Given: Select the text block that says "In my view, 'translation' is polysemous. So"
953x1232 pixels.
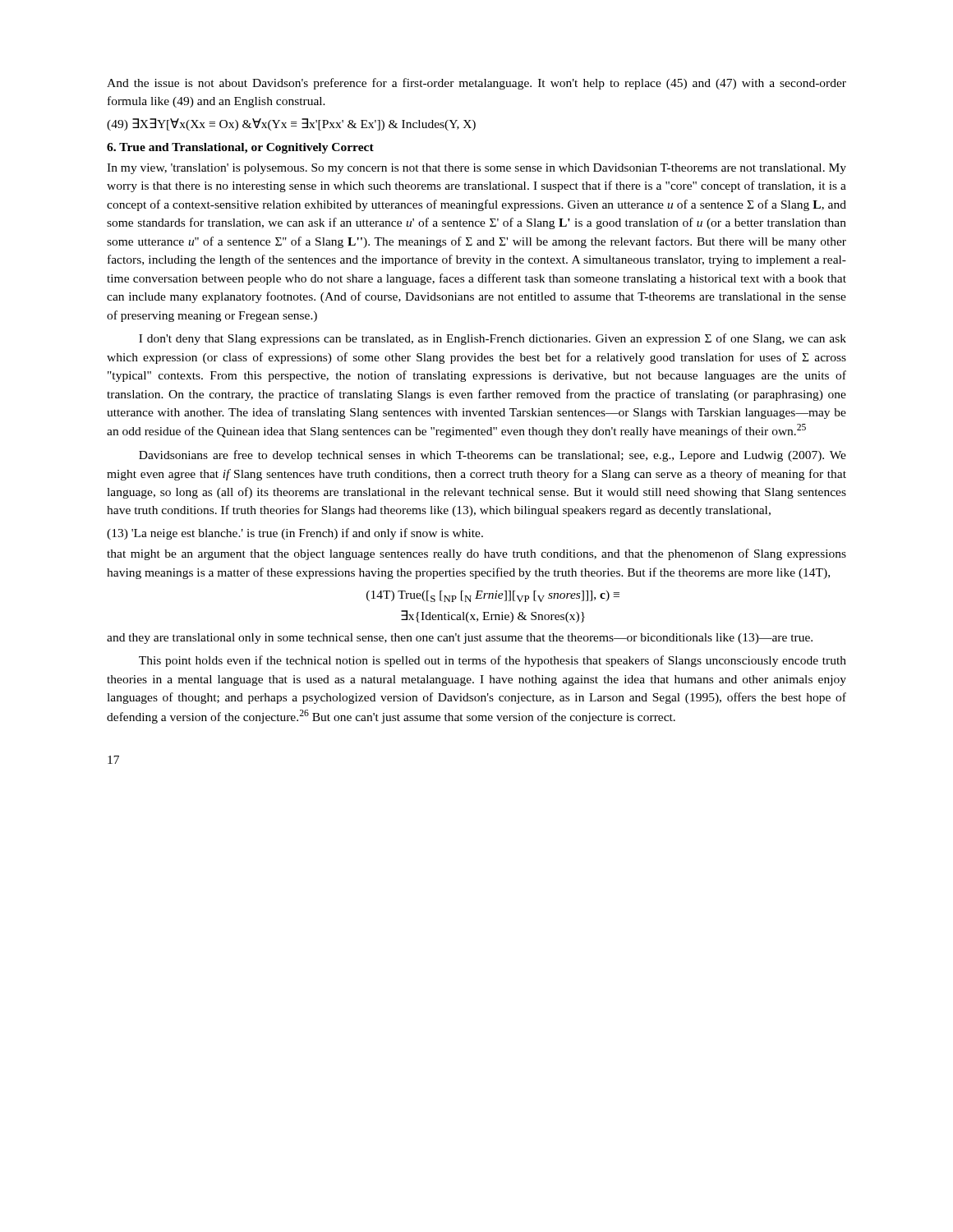Looking at the screenshot, I should [x=476, y=241].
